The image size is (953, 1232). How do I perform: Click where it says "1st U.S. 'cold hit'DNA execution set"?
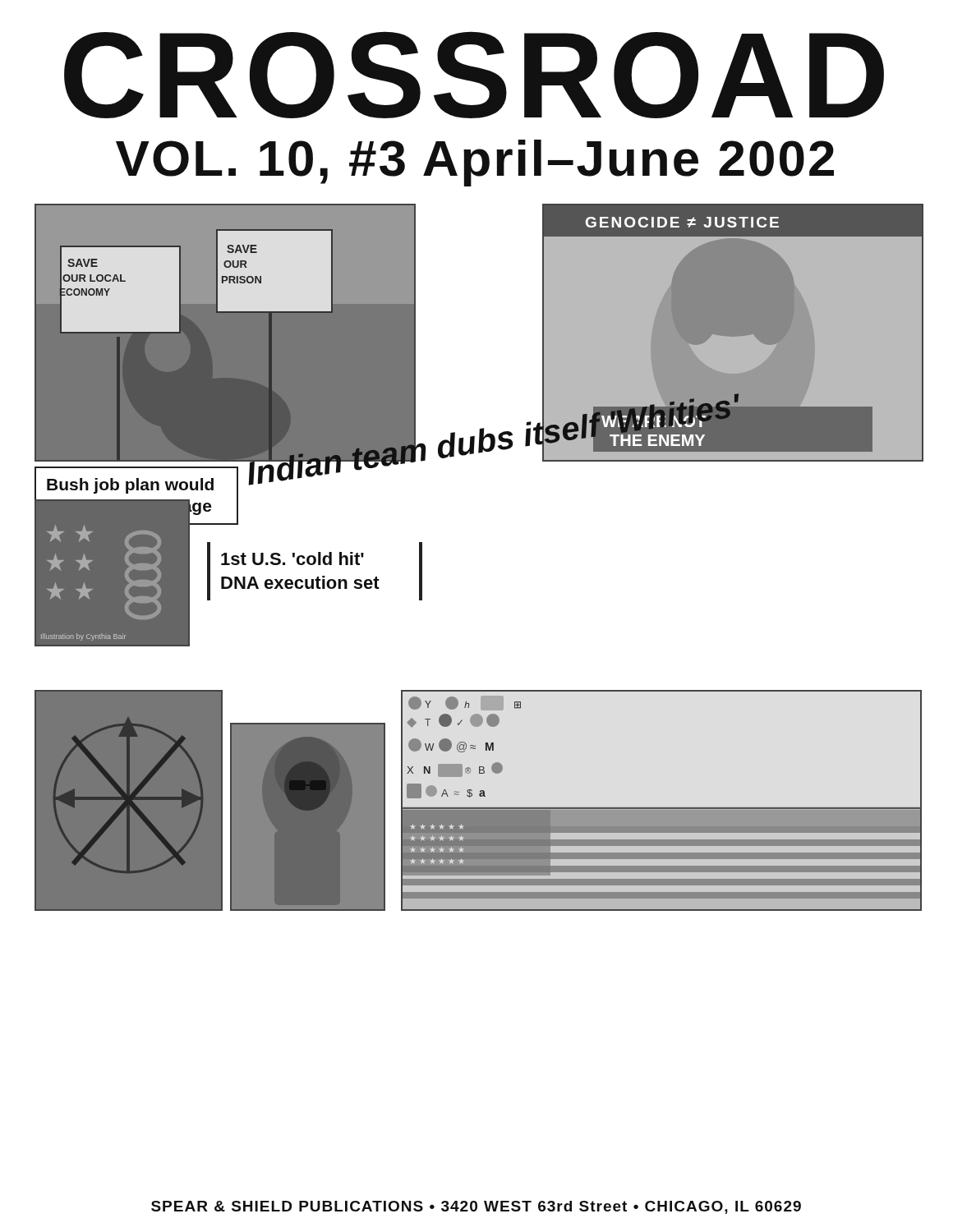click(x=300, y=571)
